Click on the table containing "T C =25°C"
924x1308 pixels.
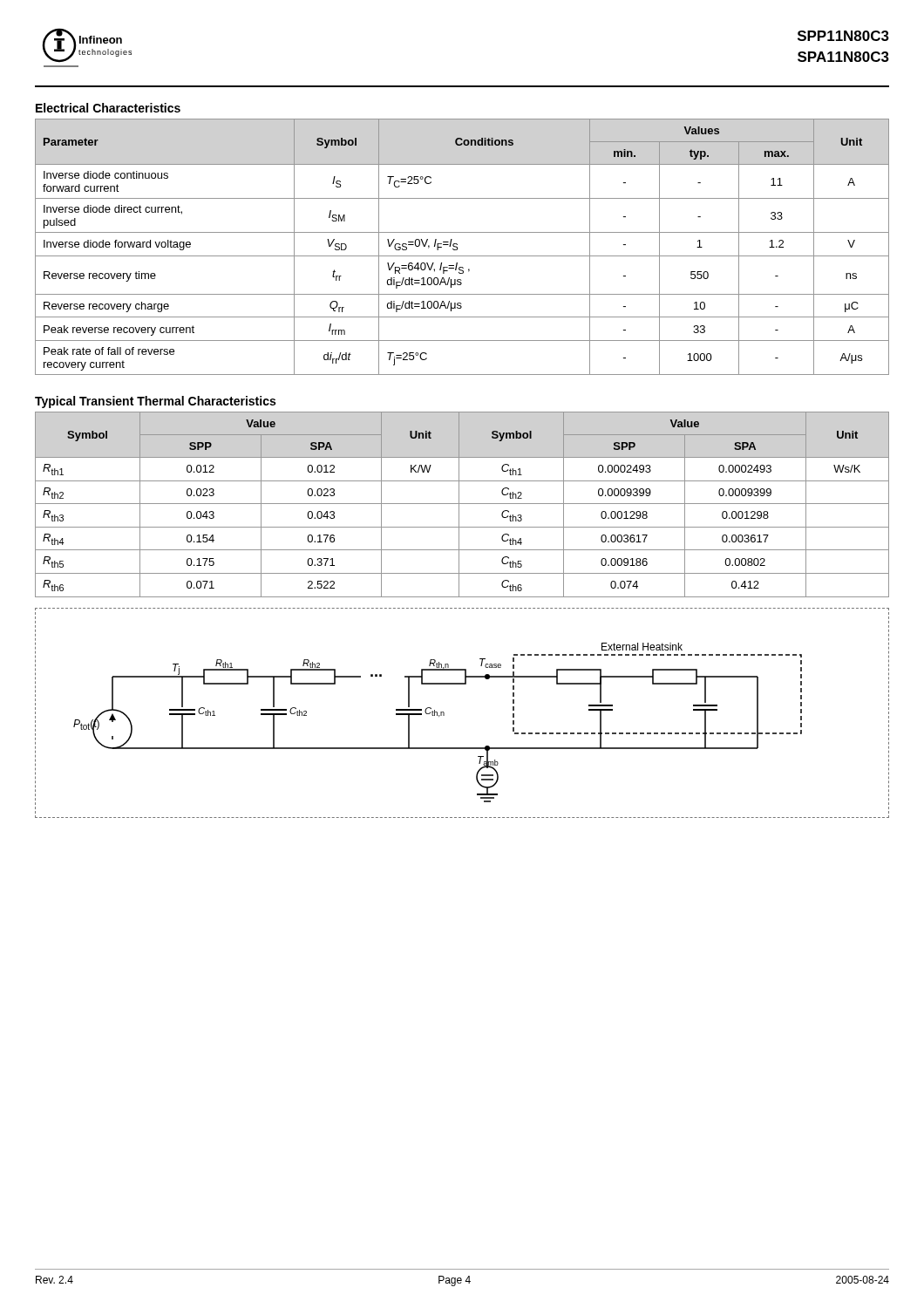462,247
